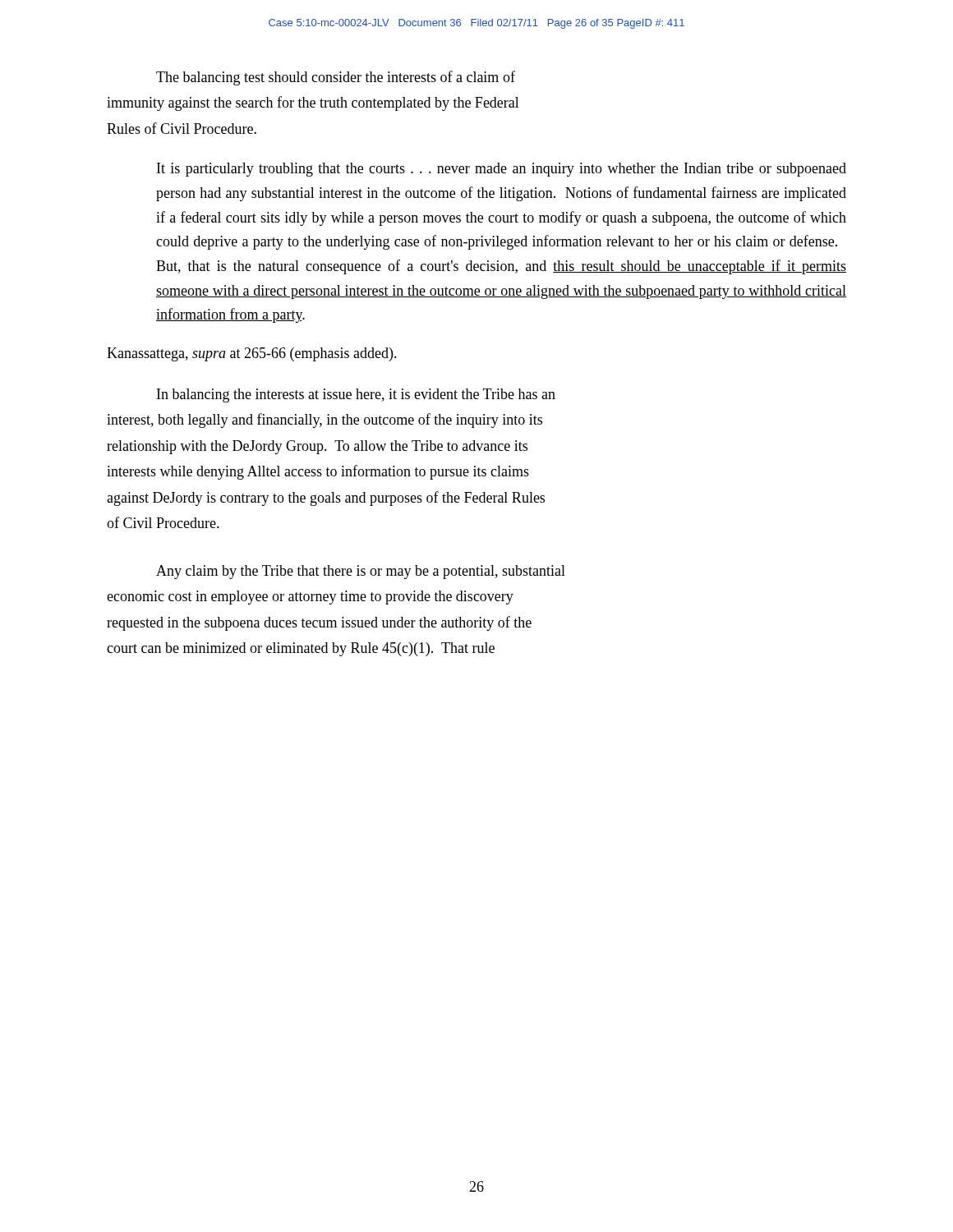Select the passage starting "against DeJordy is contrary to the goals"
Screen dimensions: 1232x953
coord(326,497)
